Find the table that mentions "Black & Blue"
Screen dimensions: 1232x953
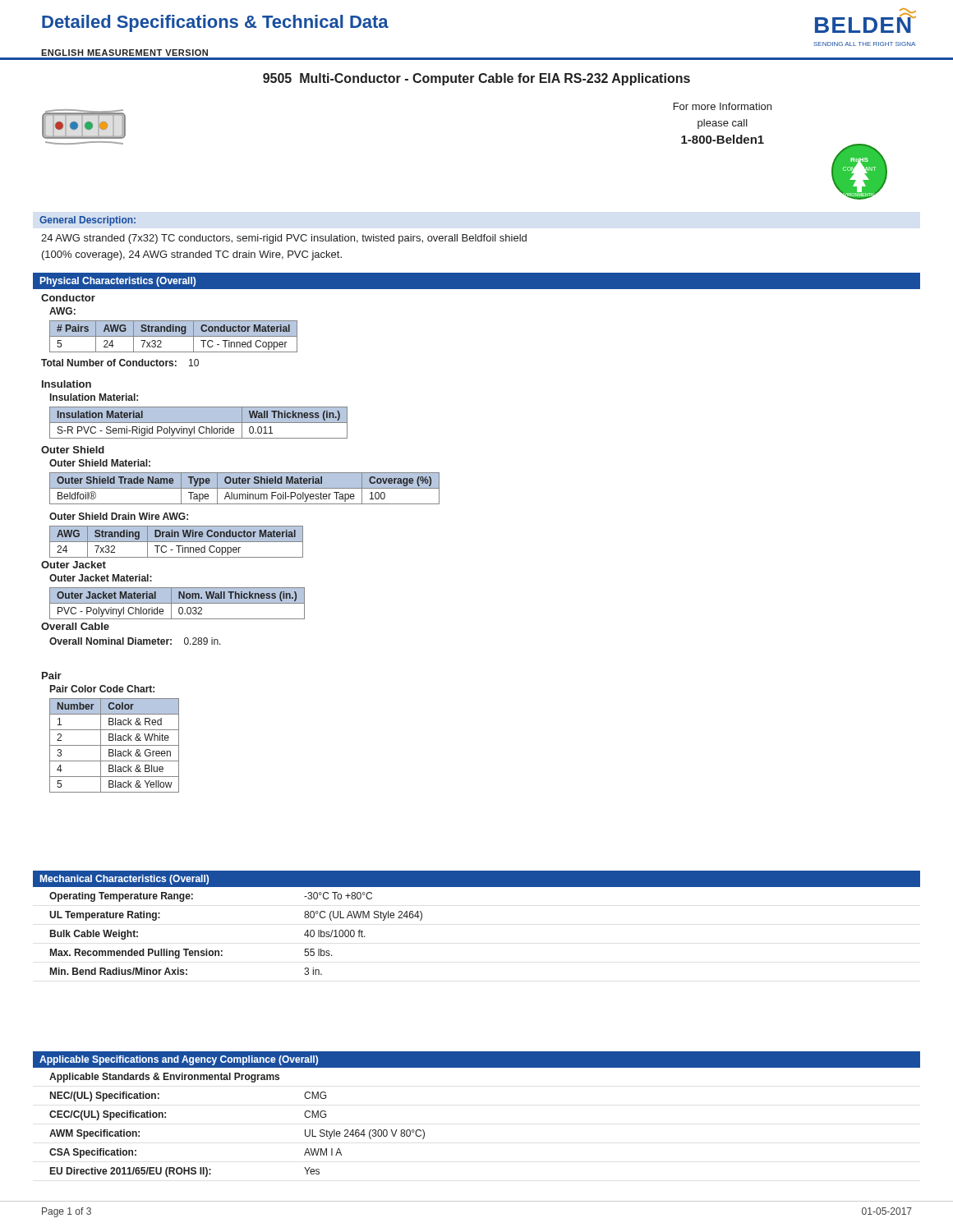[481, 745]
